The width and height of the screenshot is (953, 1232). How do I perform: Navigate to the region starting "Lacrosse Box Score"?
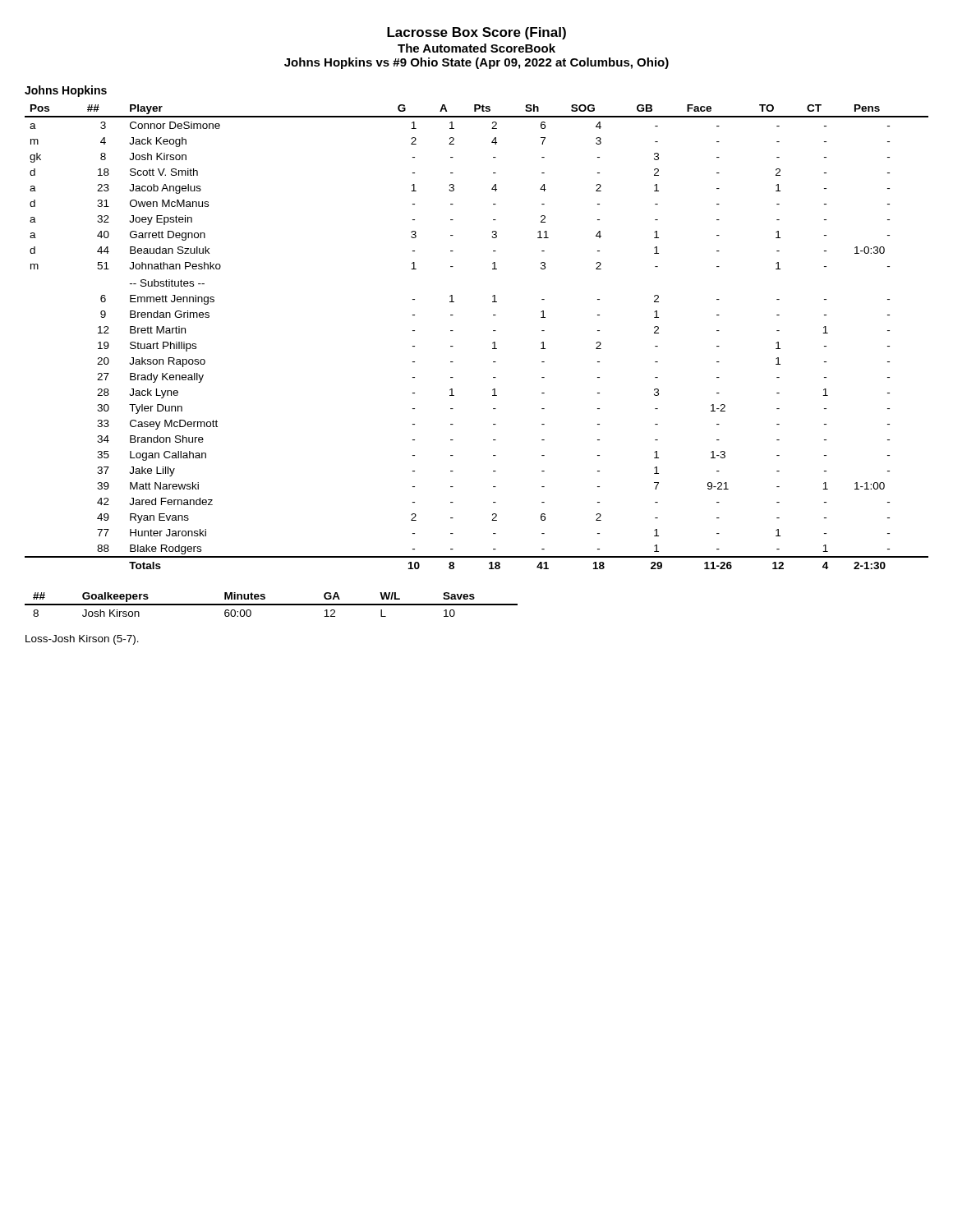tap(476, 47)
